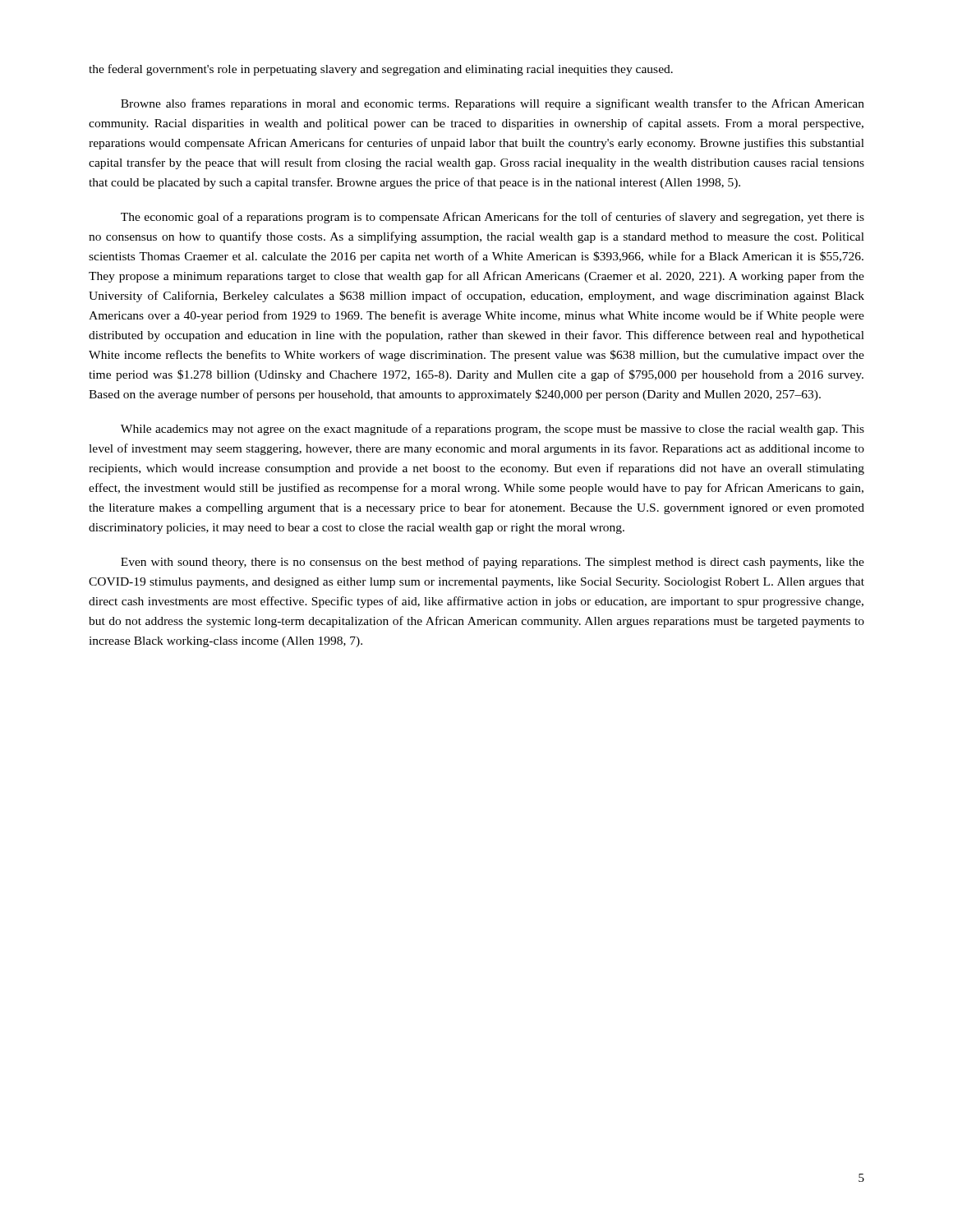This screenshot has width=953, height=1232.
Task: Point to the text block starting "While academics may not agree"
Action: 476,478
